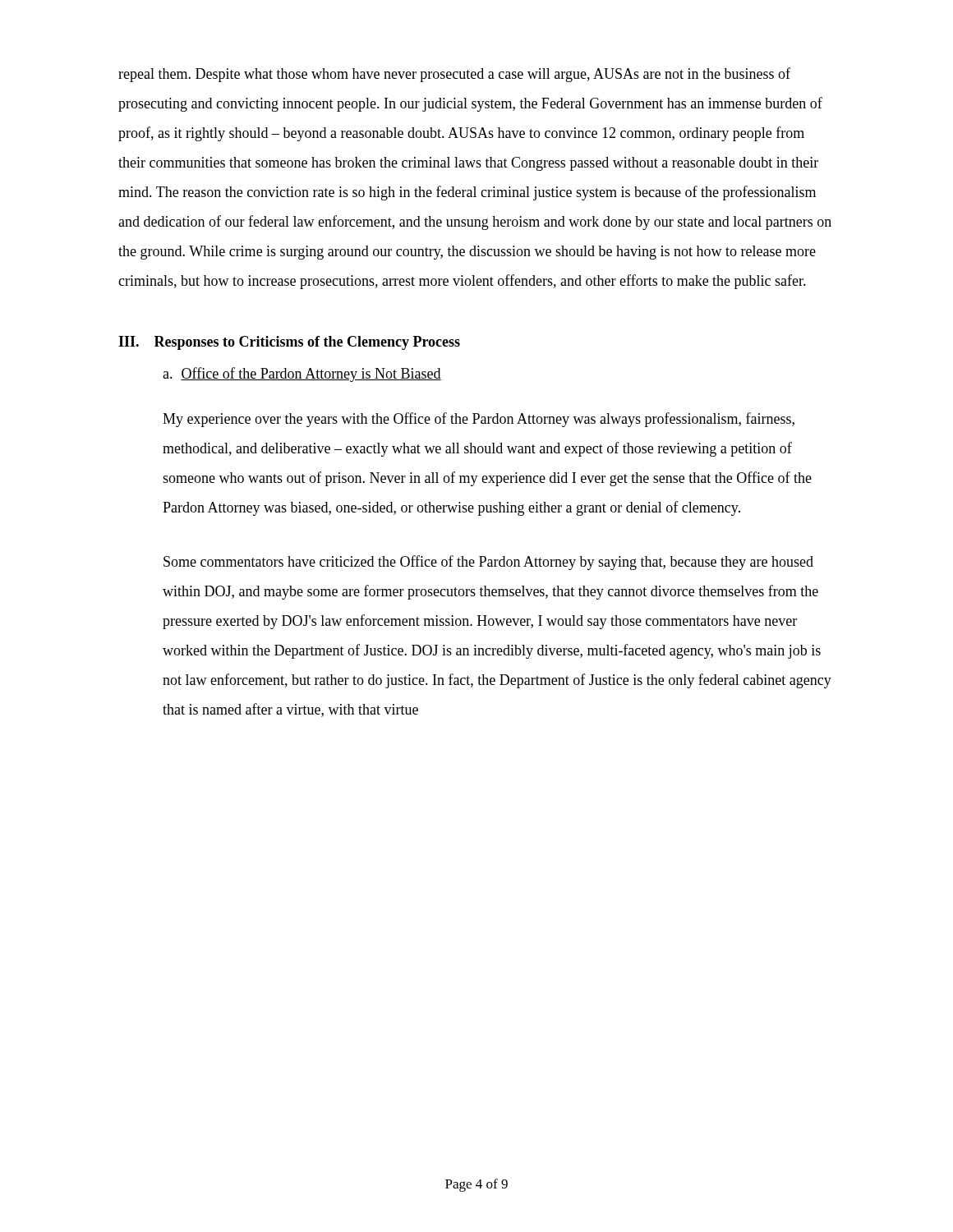
Task: Select the passage starting "Some commentators have criticized"
Action: tap(497, 635)
